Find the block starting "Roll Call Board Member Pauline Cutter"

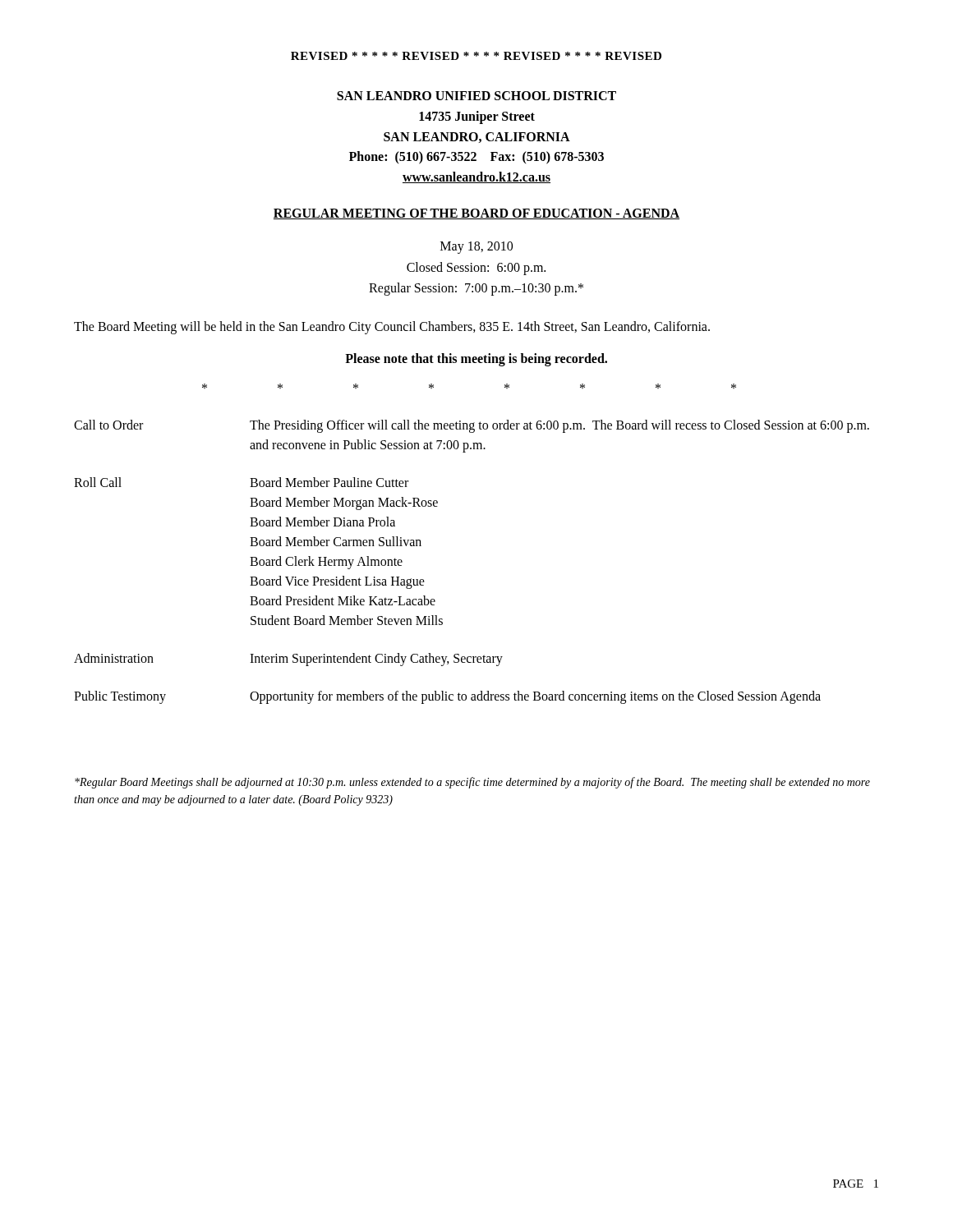[x=92, y=482]
